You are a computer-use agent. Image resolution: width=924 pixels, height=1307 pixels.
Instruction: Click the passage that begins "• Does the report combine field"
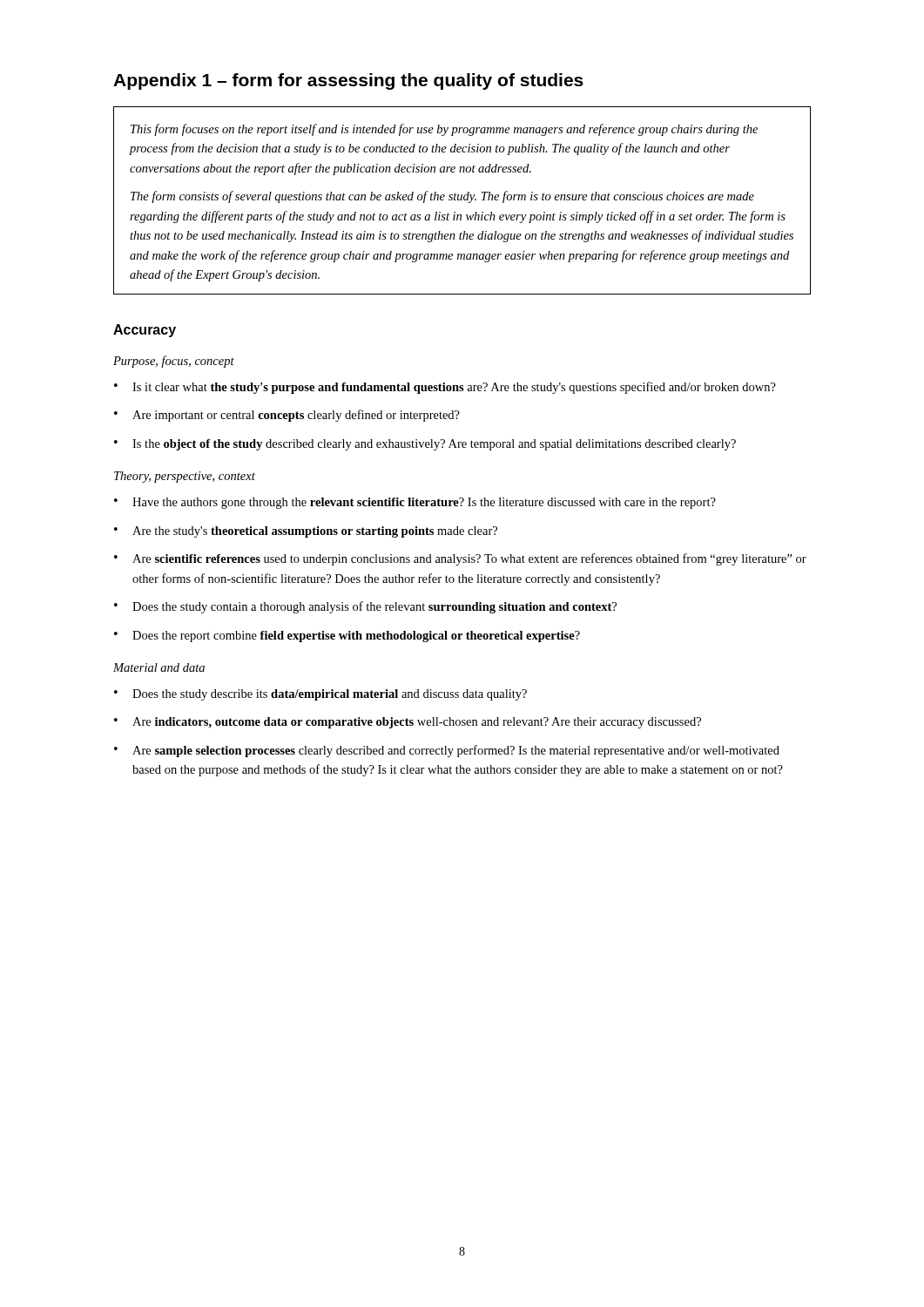462,635
